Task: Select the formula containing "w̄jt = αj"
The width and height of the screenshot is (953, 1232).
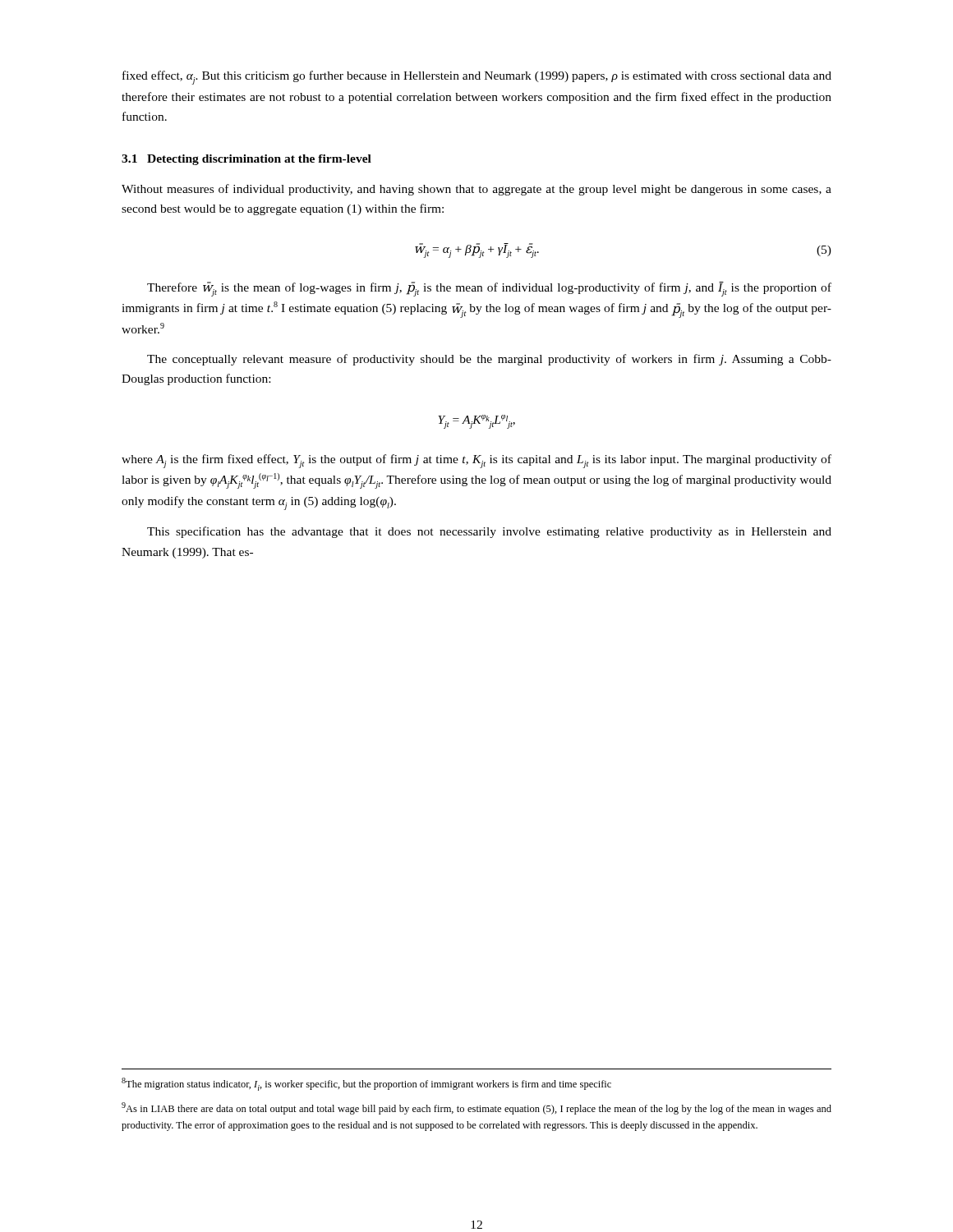Action: tap(474, 250)
